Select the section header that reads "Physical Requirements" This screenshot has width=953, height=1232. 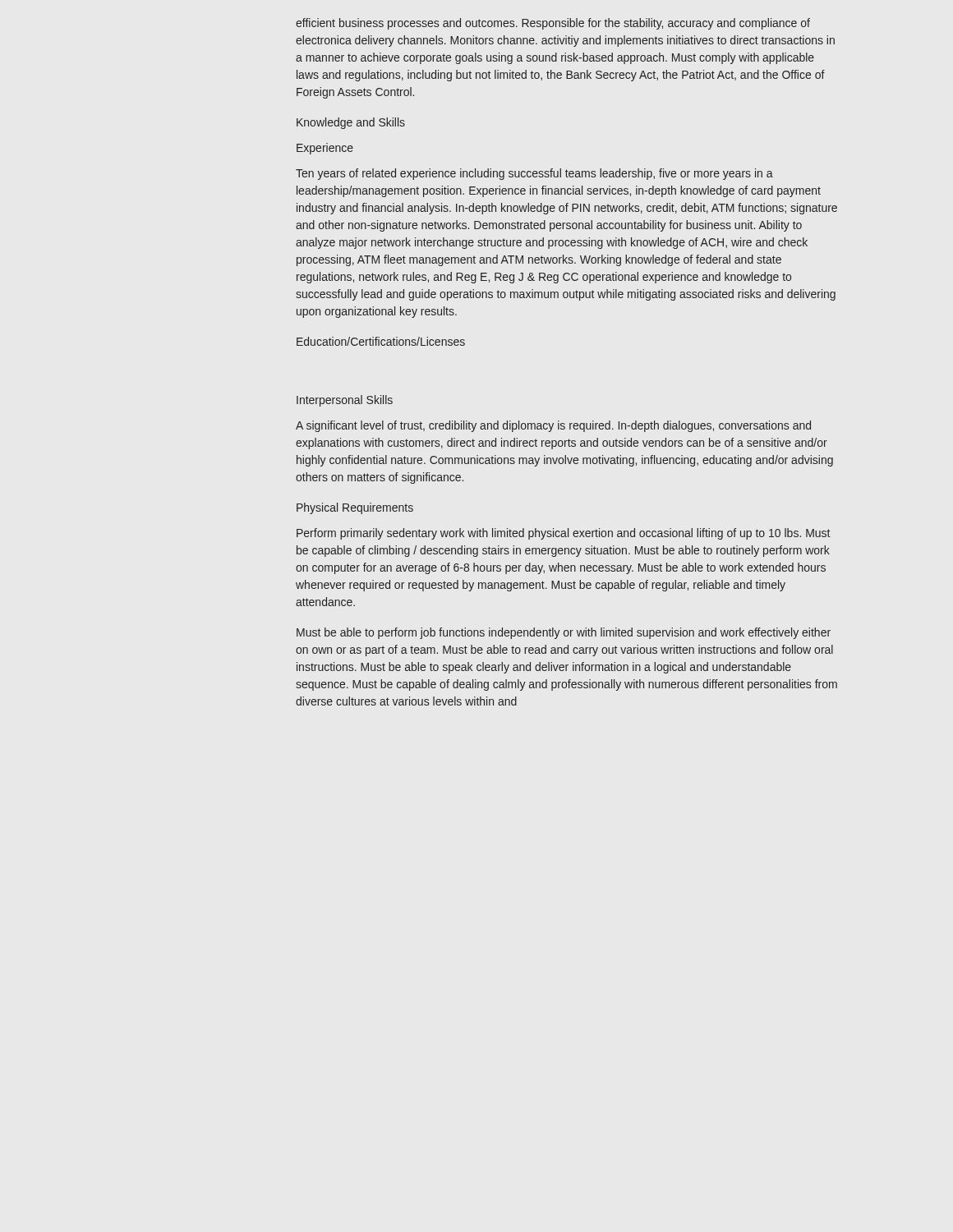[355, 508]
